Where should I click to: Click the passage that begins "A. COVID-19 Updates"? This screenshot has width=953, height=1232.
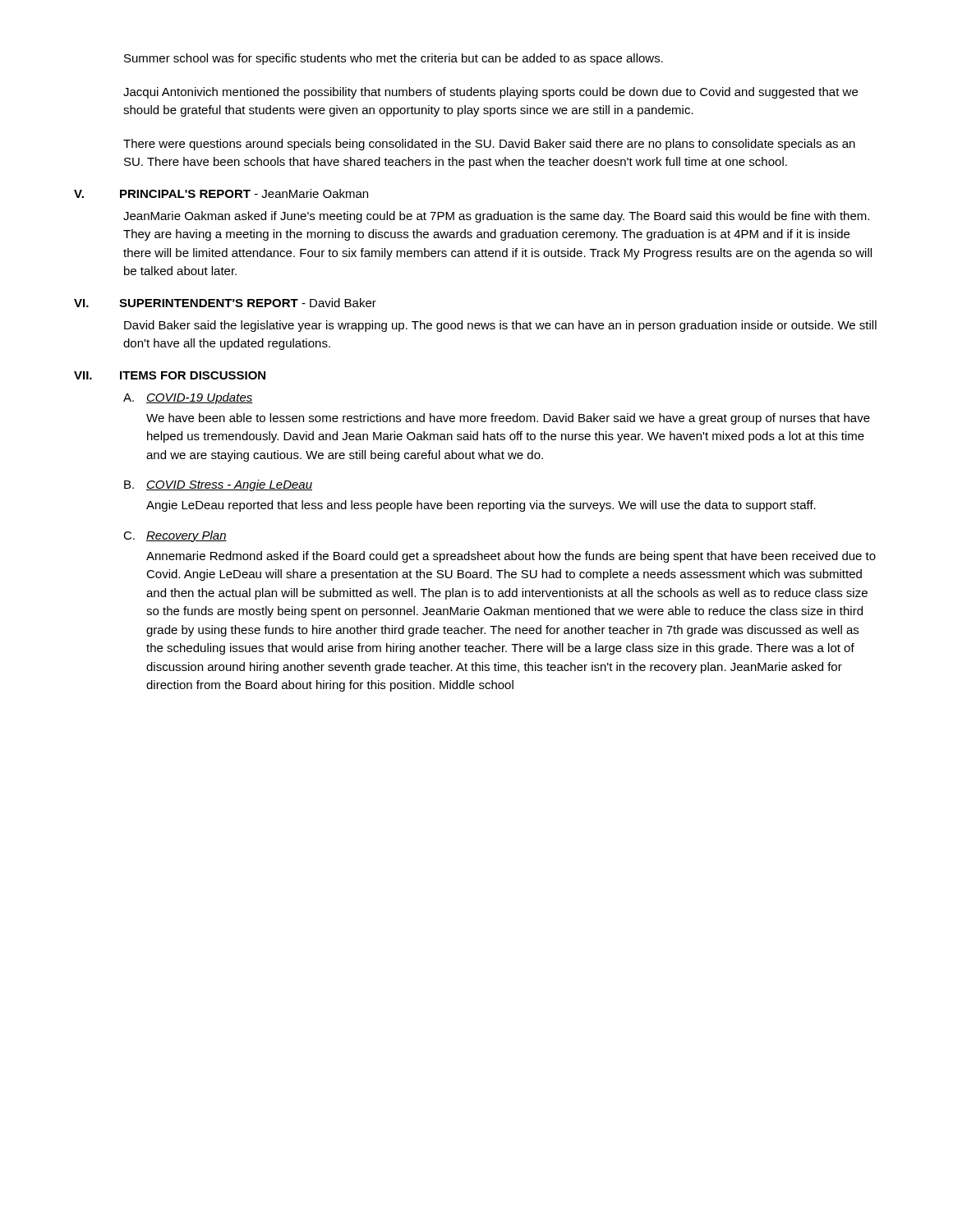(501, 427)
